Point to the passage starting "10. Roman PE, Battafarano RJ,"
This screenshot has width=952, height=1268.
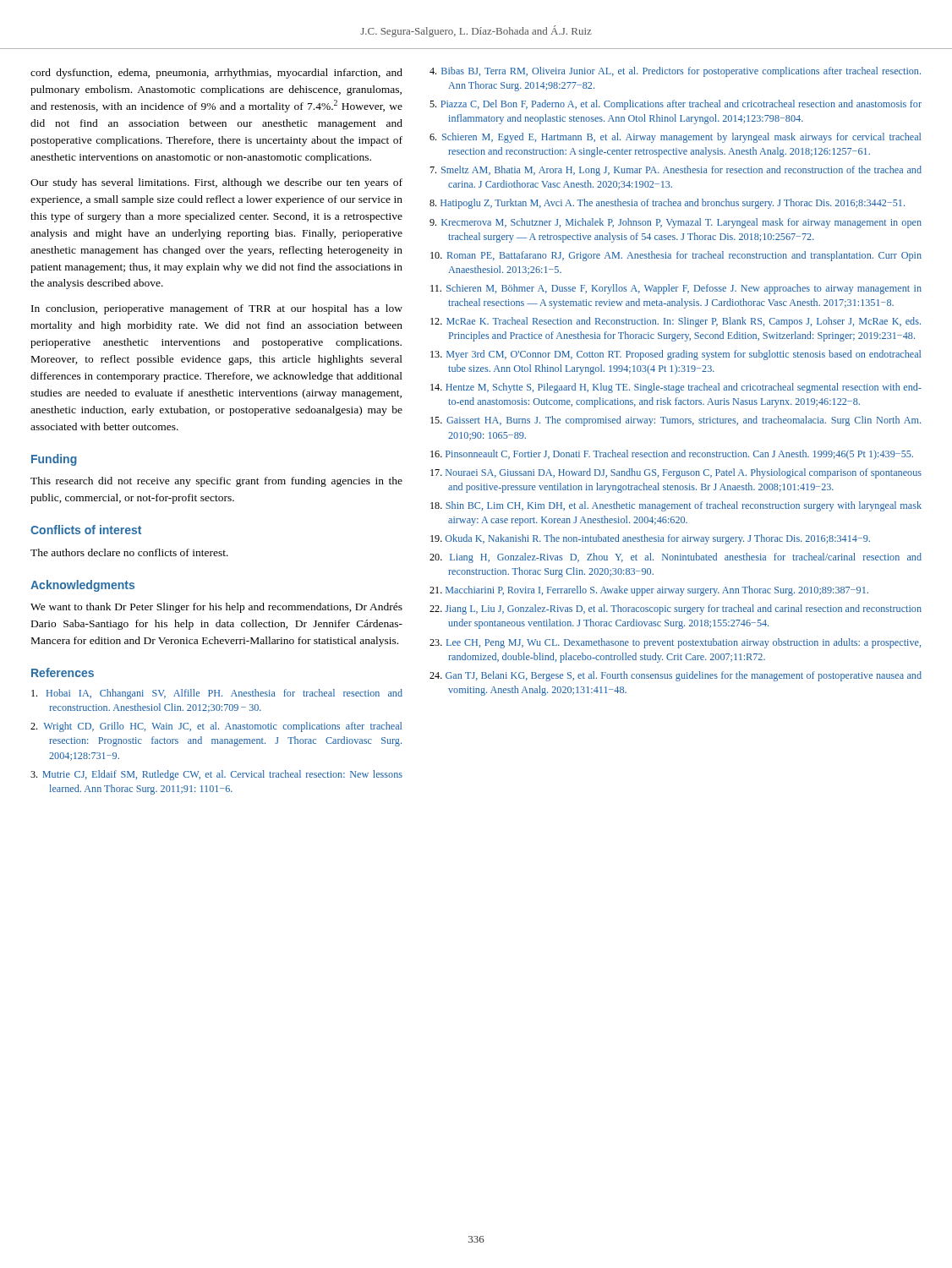coord(676,262)
